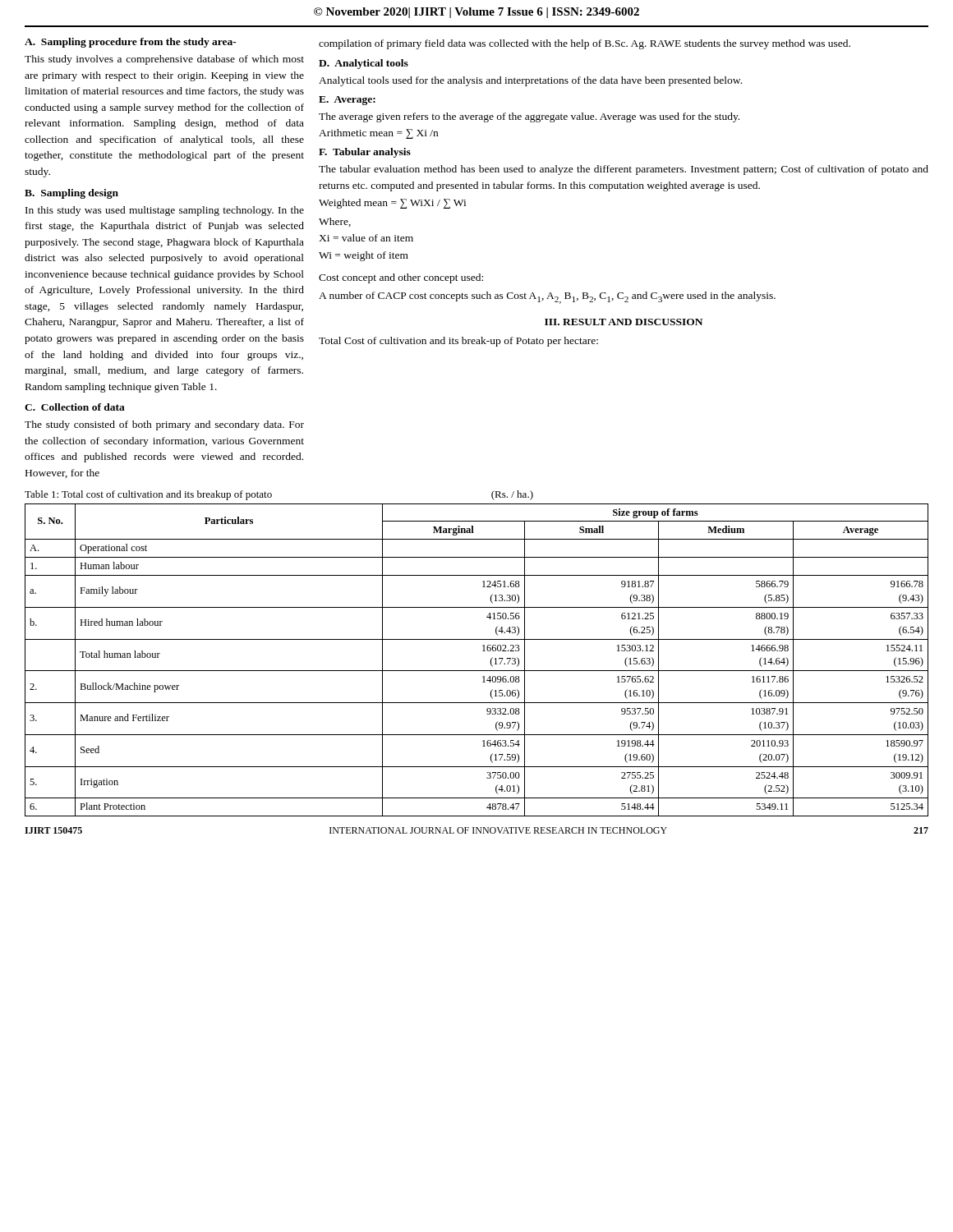Click on the list item that says "A. Sampling procedure from"
The width and height of the screenshot is (953, 1232).
pyautogui.click(x=164, y=107)
